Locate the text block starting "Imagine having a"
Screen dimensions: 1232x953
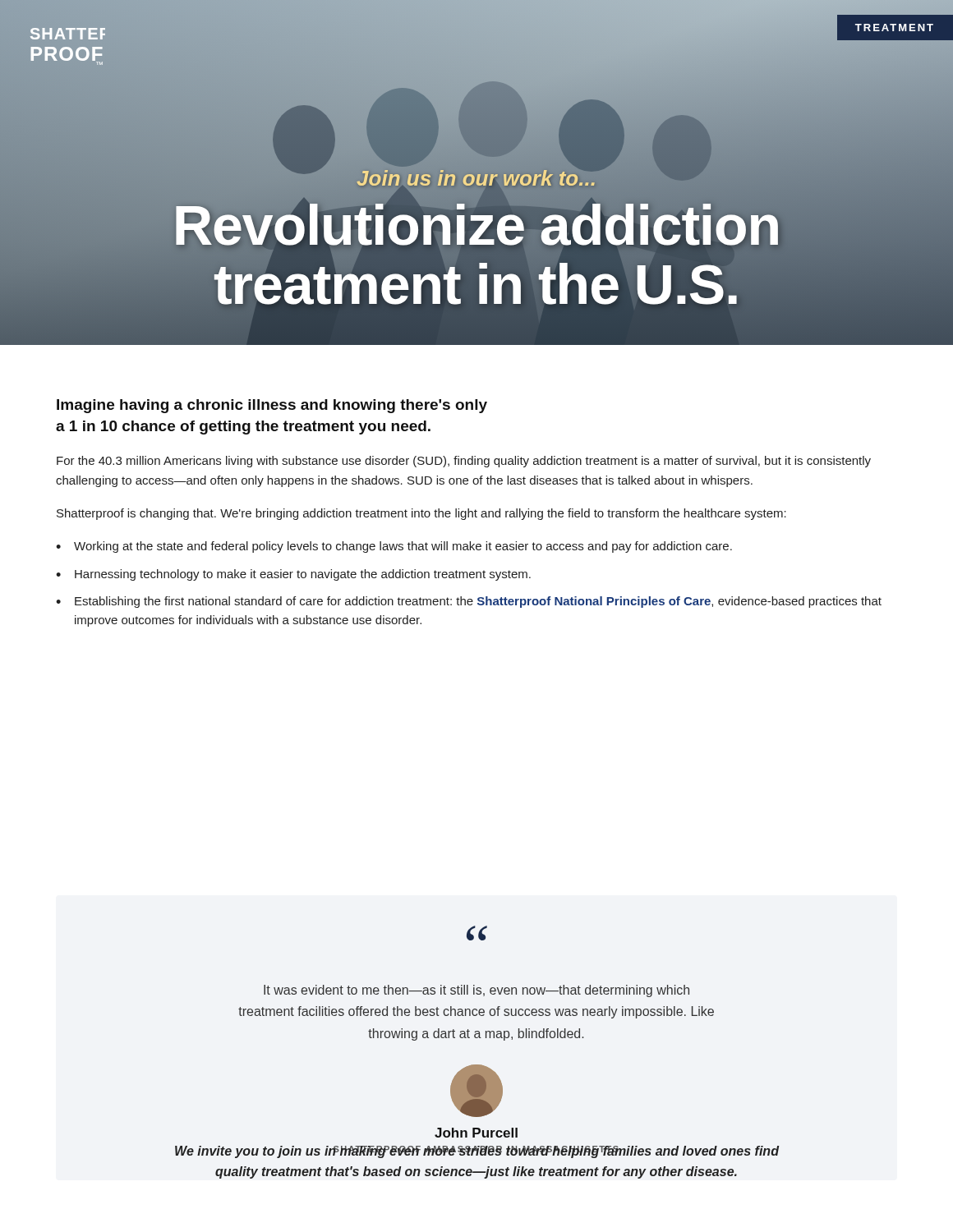(272, 415)
